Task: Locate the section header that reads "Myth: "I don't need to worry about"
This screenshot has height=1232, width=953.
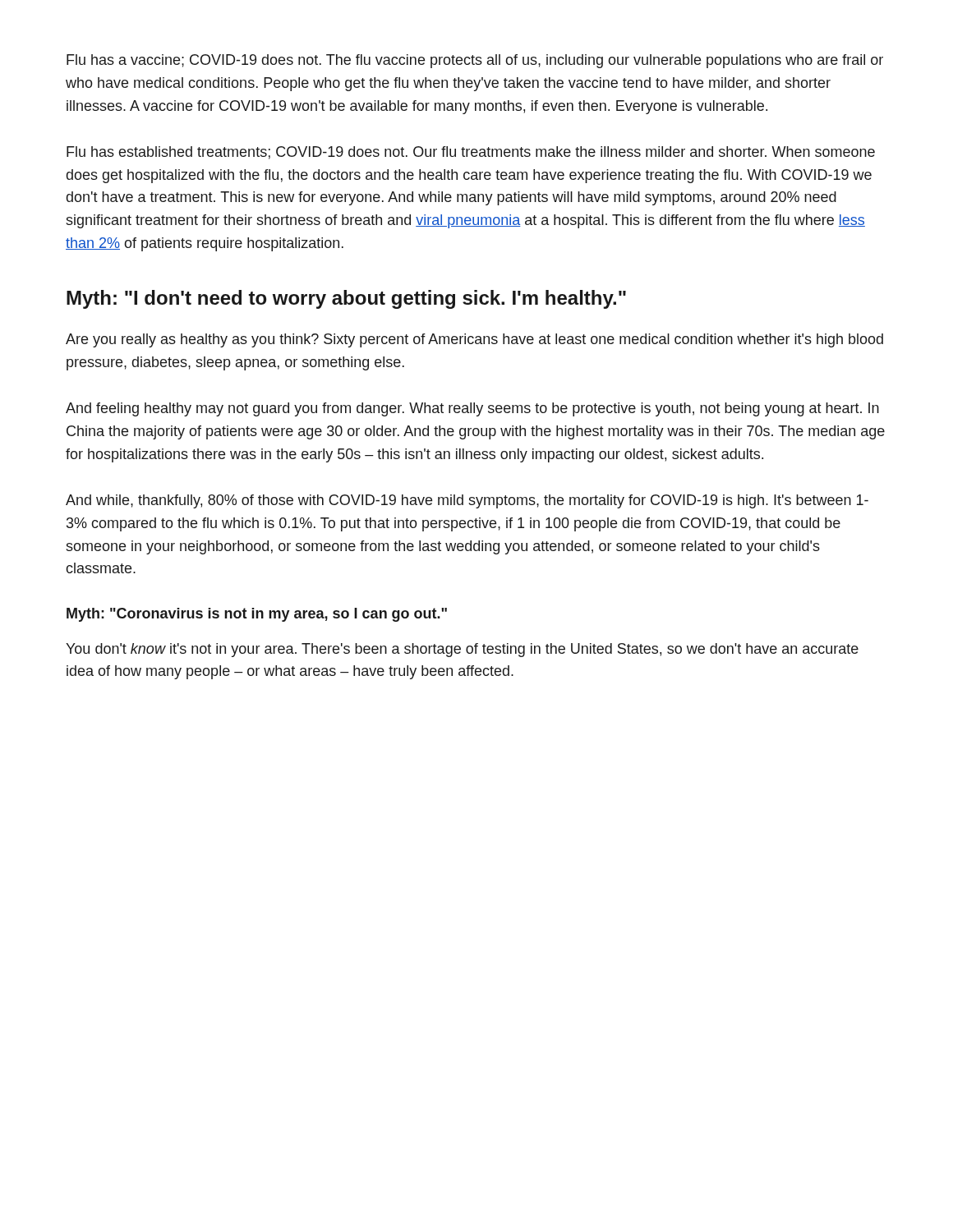Action: coord(346,298)
